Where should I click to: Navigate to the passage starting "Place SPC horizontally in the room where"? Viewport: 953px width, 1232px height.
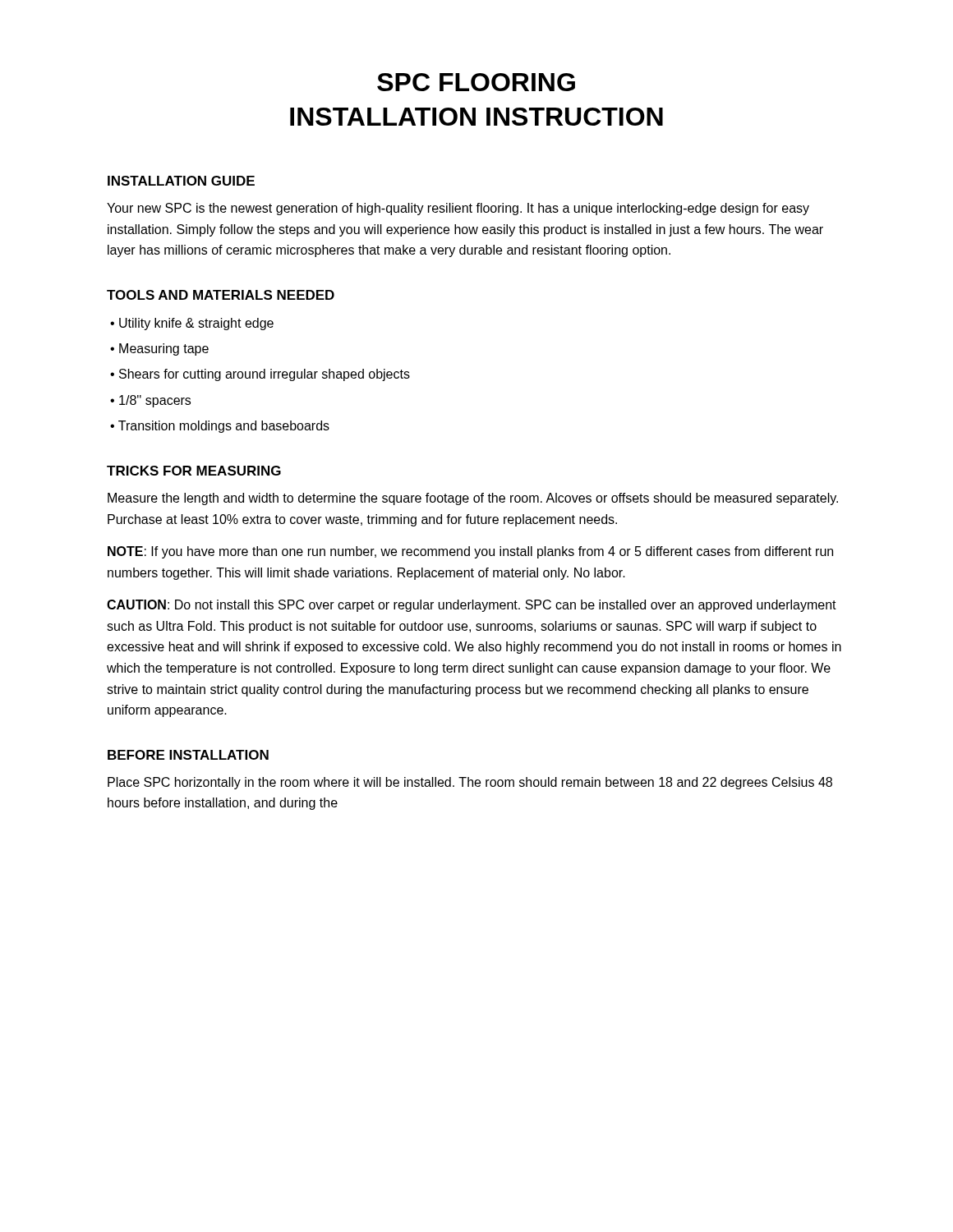[x=470, y=793]
